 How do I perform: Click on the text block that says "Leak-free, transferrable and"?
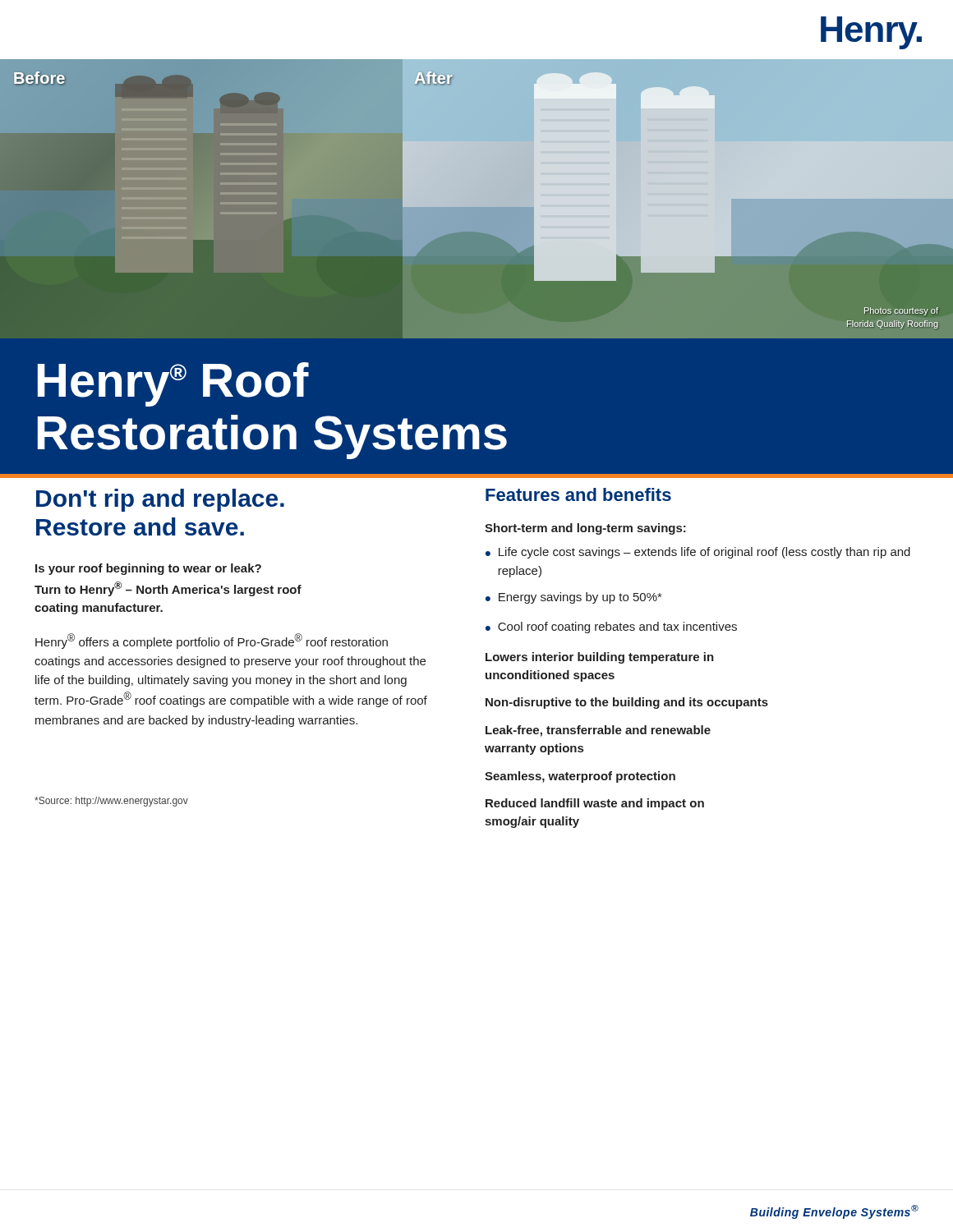point(598,739)
